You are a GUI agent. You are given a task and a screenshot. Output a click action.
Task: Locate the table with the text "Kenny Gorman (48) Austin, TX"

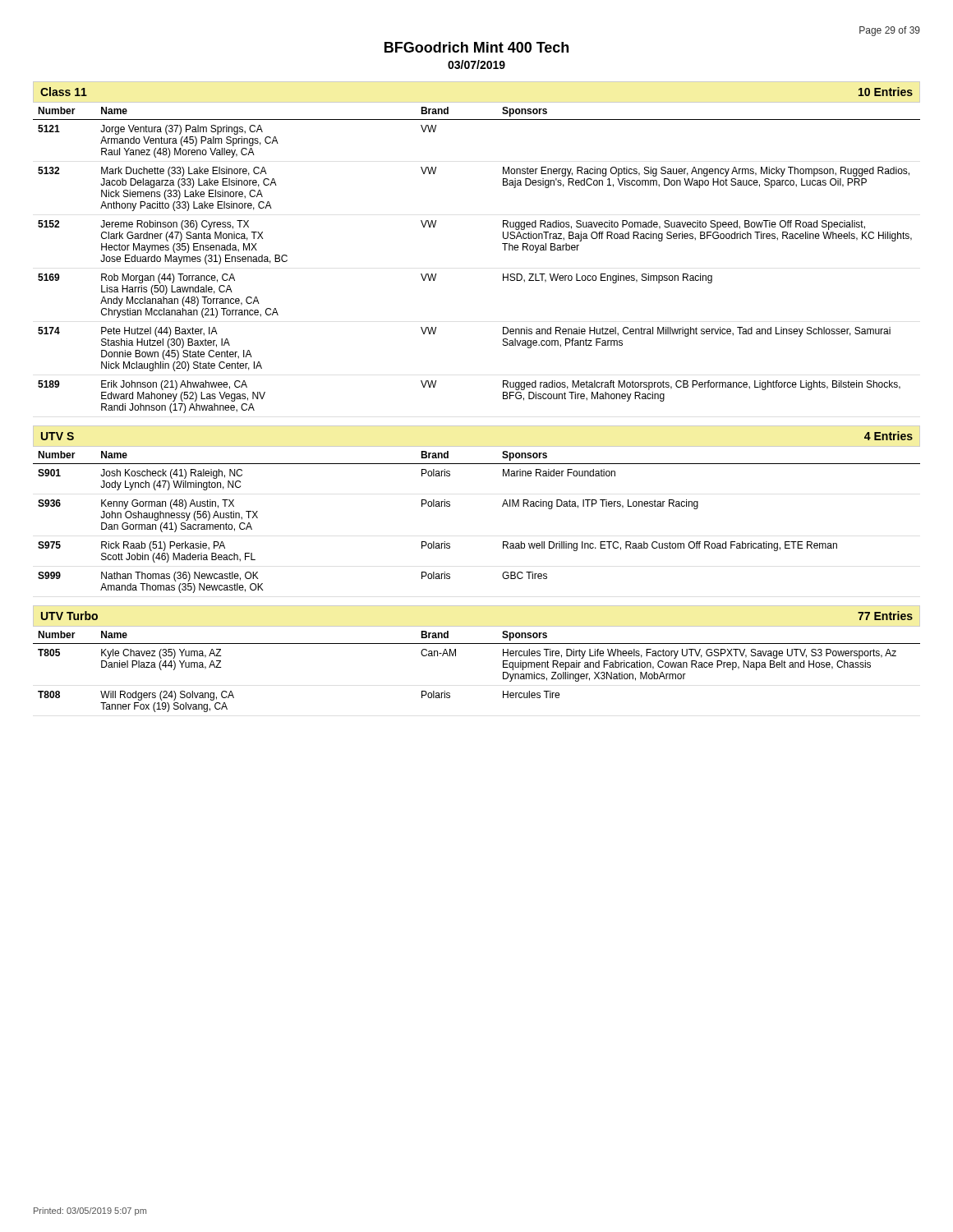click(476, 522)
